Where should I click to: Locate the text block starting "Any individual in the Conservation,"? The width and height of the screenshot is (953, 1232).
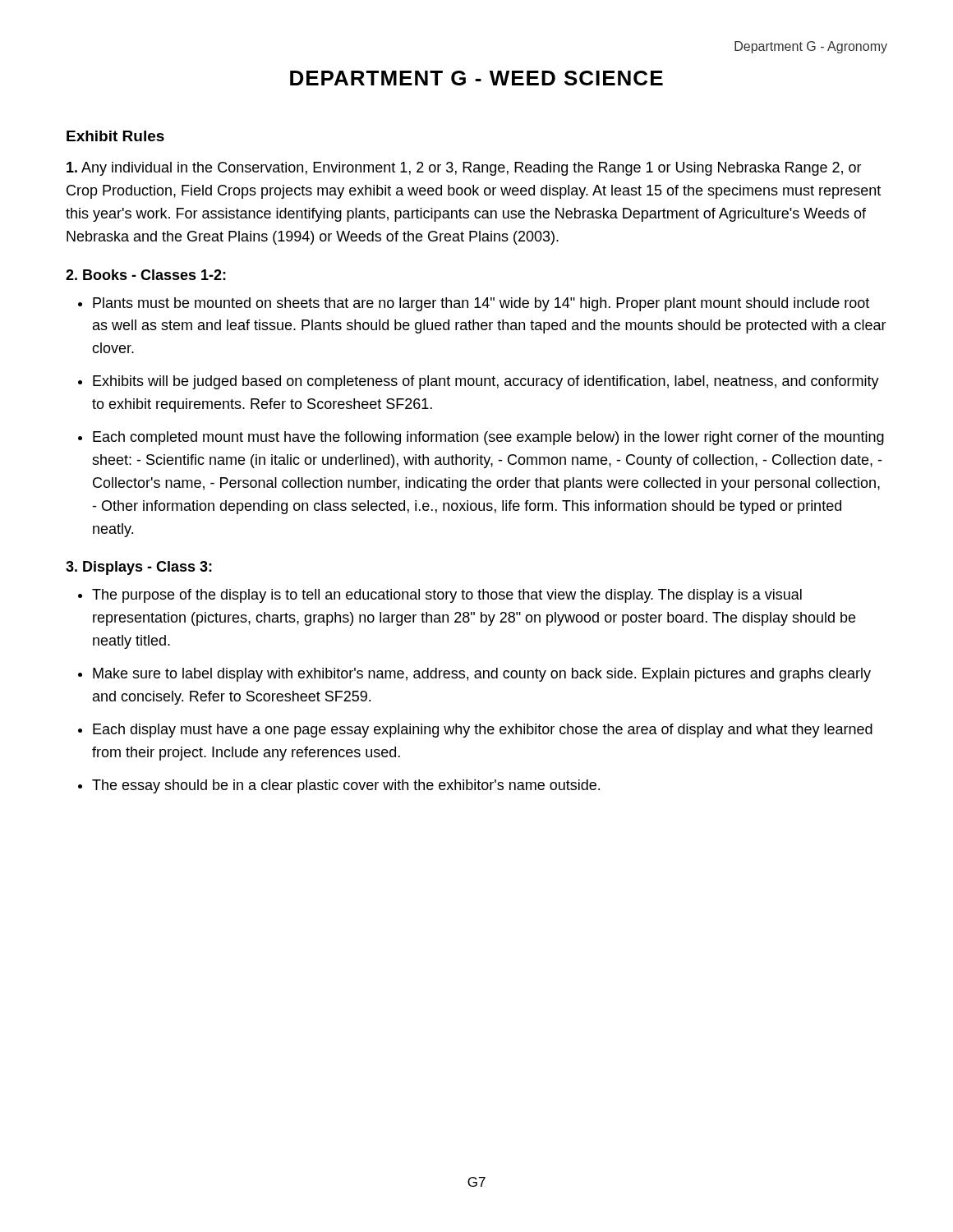point(473,202)
